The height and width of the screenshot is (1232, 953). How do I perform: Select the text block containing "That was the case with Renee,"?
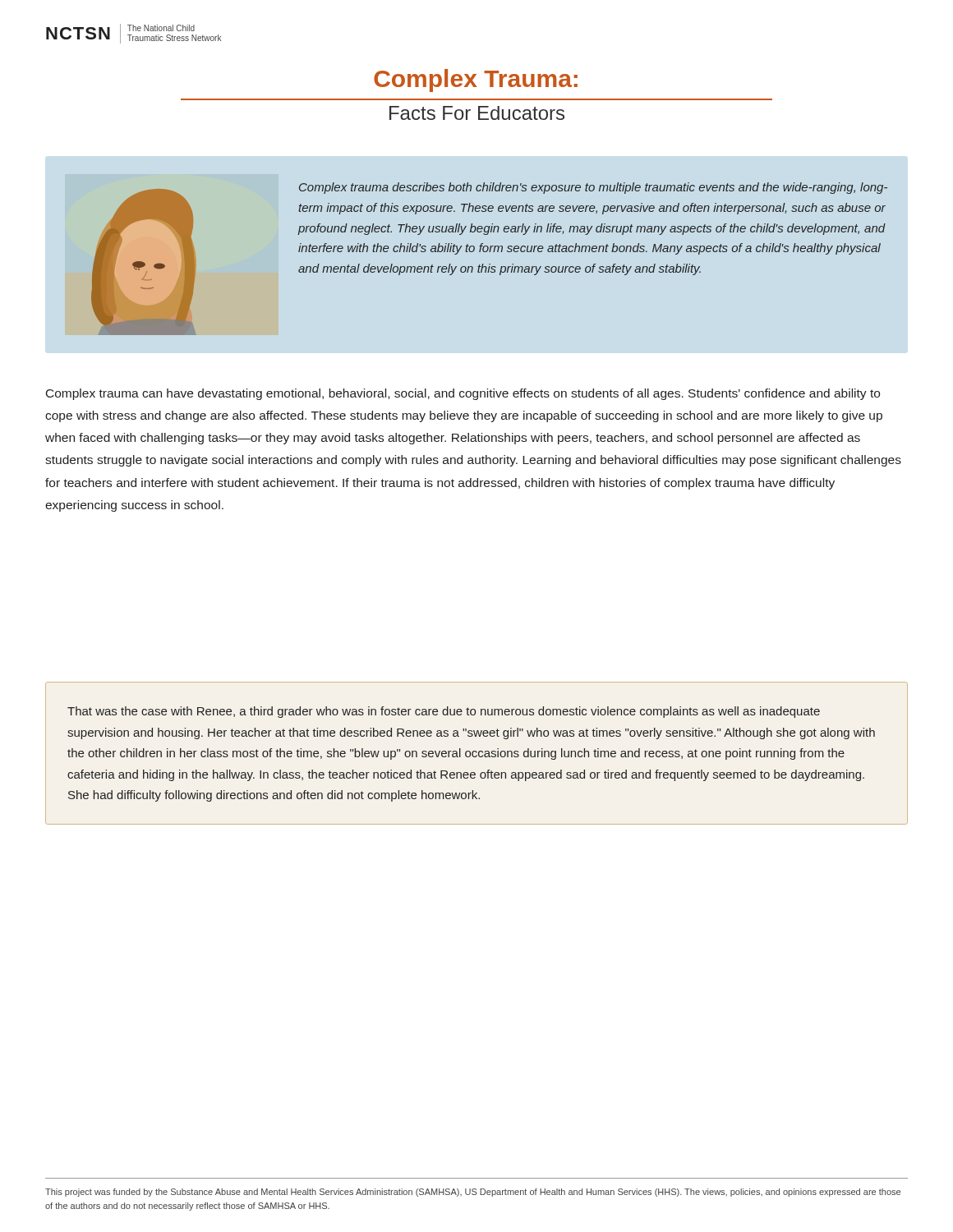pyautogui.click(x=471, y=753)
